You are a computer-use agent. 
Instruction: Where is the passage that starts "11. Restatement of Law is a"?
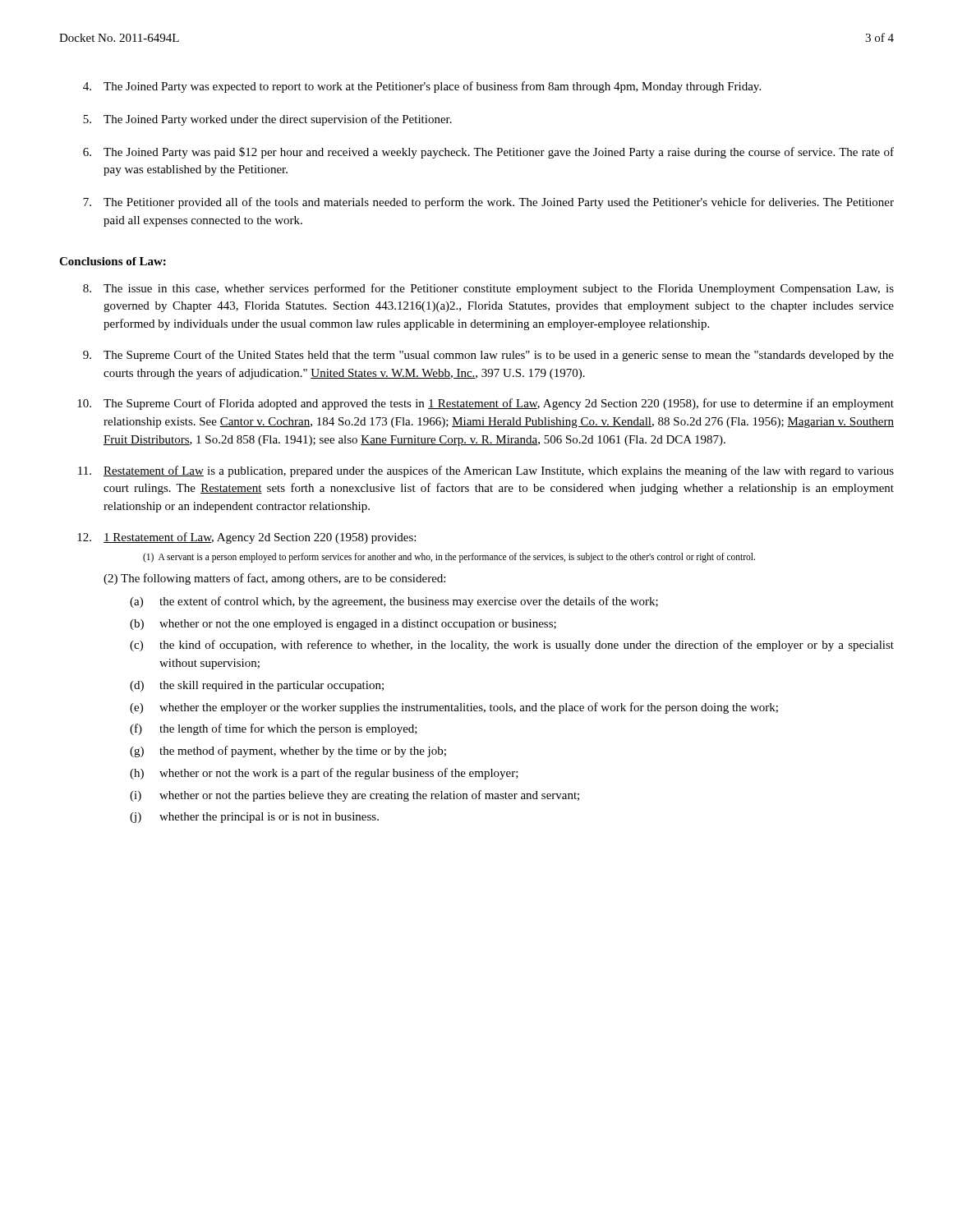coord(476,489)
